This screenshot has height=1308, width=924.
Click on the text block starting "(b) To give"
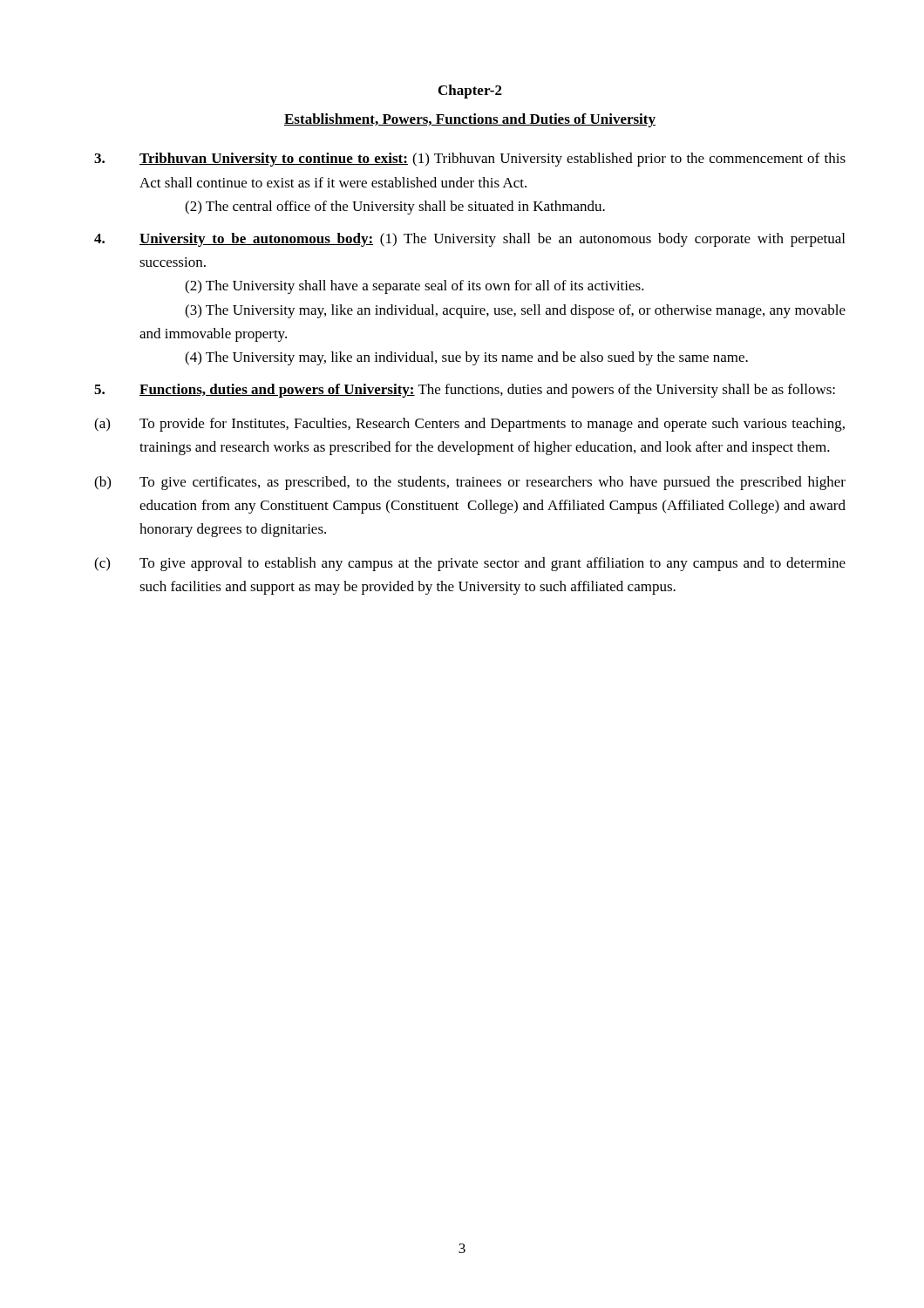[470, 505]
